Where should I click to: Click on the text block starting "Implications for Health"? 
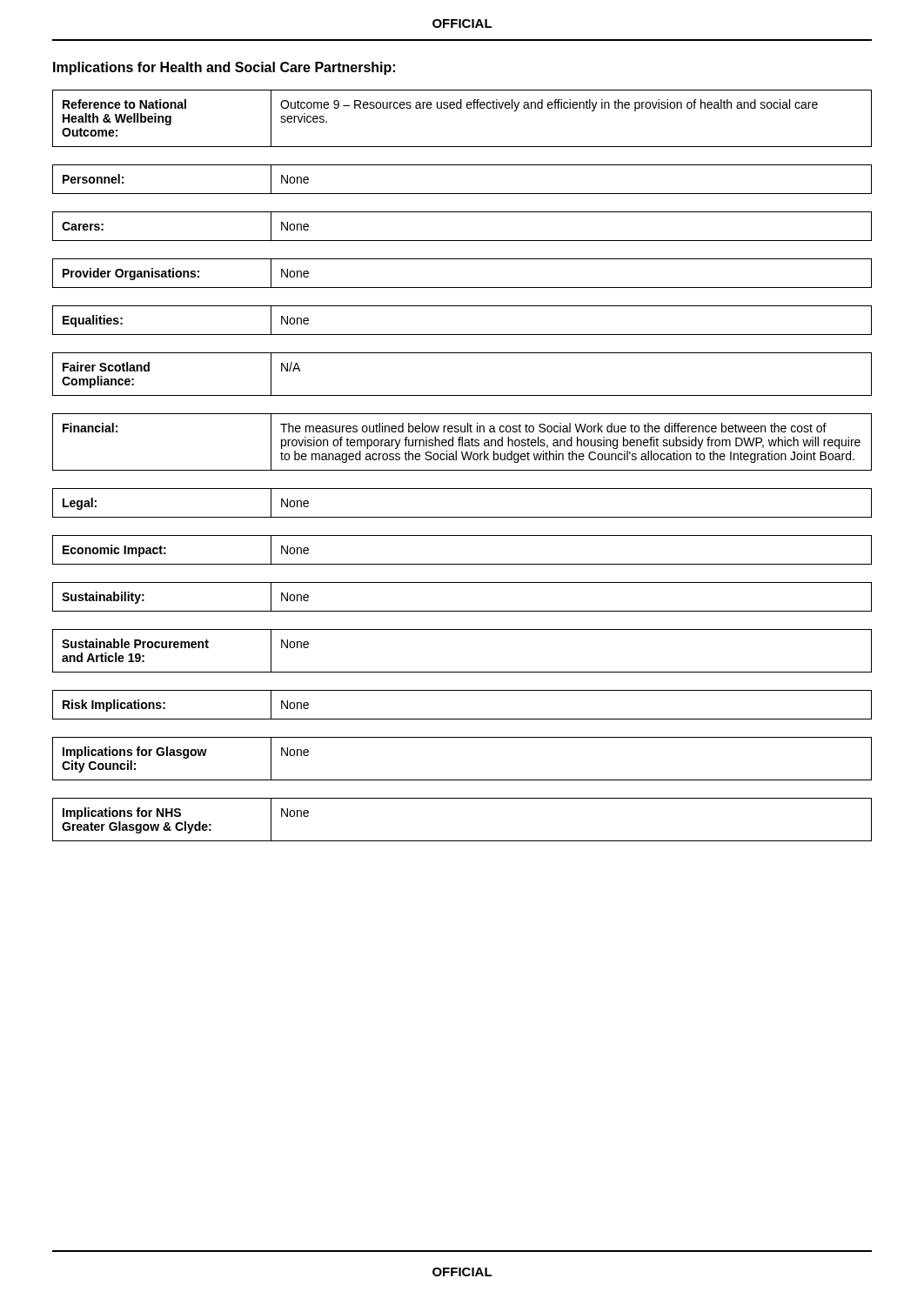pos(224,67)
